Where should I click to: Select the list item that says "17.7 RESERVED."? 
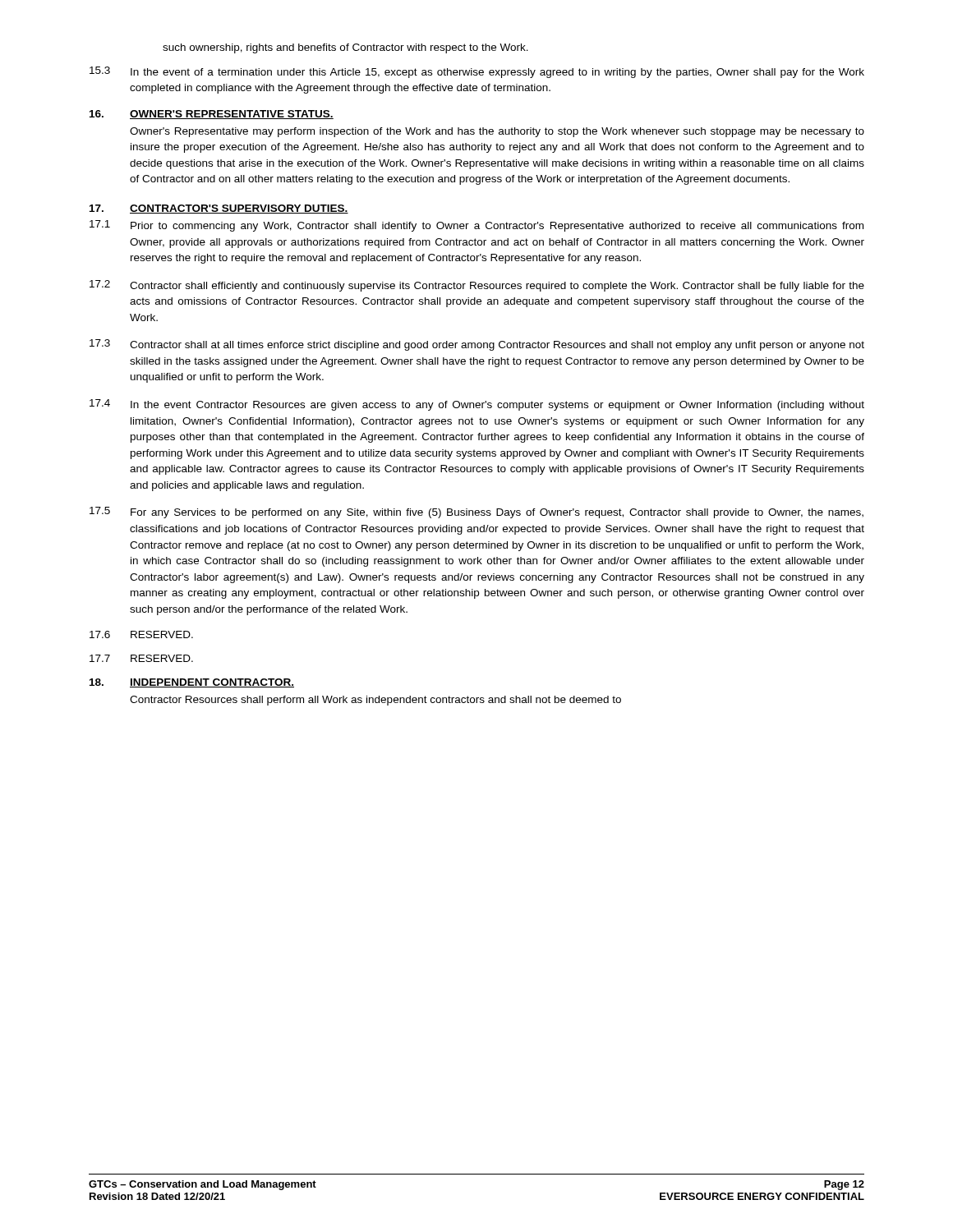141,658
